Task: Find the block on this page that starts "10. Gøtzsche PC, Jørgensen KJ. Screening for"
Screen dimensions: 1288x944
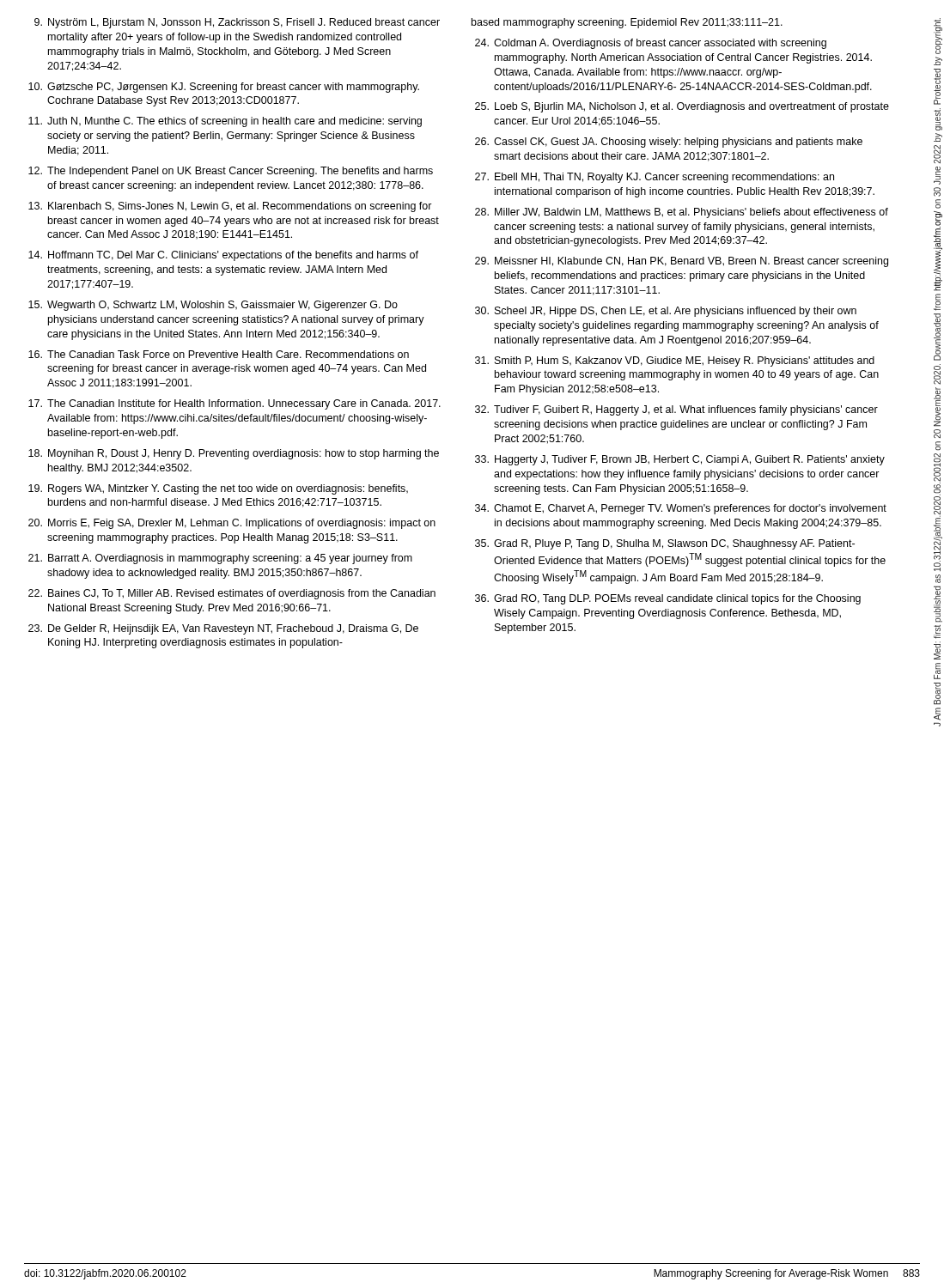Action: tap(234, 94)
